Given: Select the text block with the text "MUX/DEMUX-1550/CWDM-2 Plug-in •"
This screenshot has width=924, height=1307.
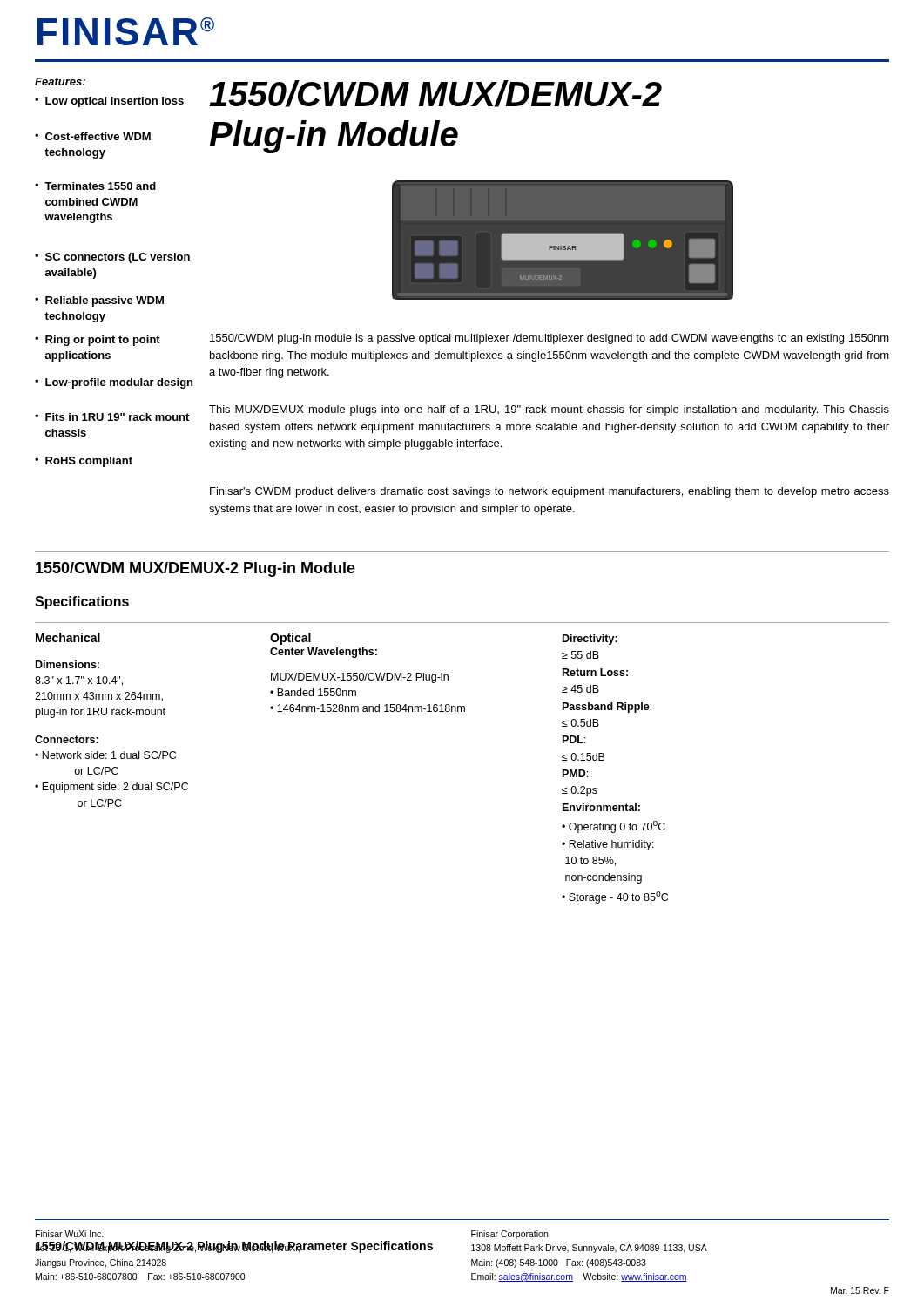Looking at the screenshot, I should tap(360, 678).
